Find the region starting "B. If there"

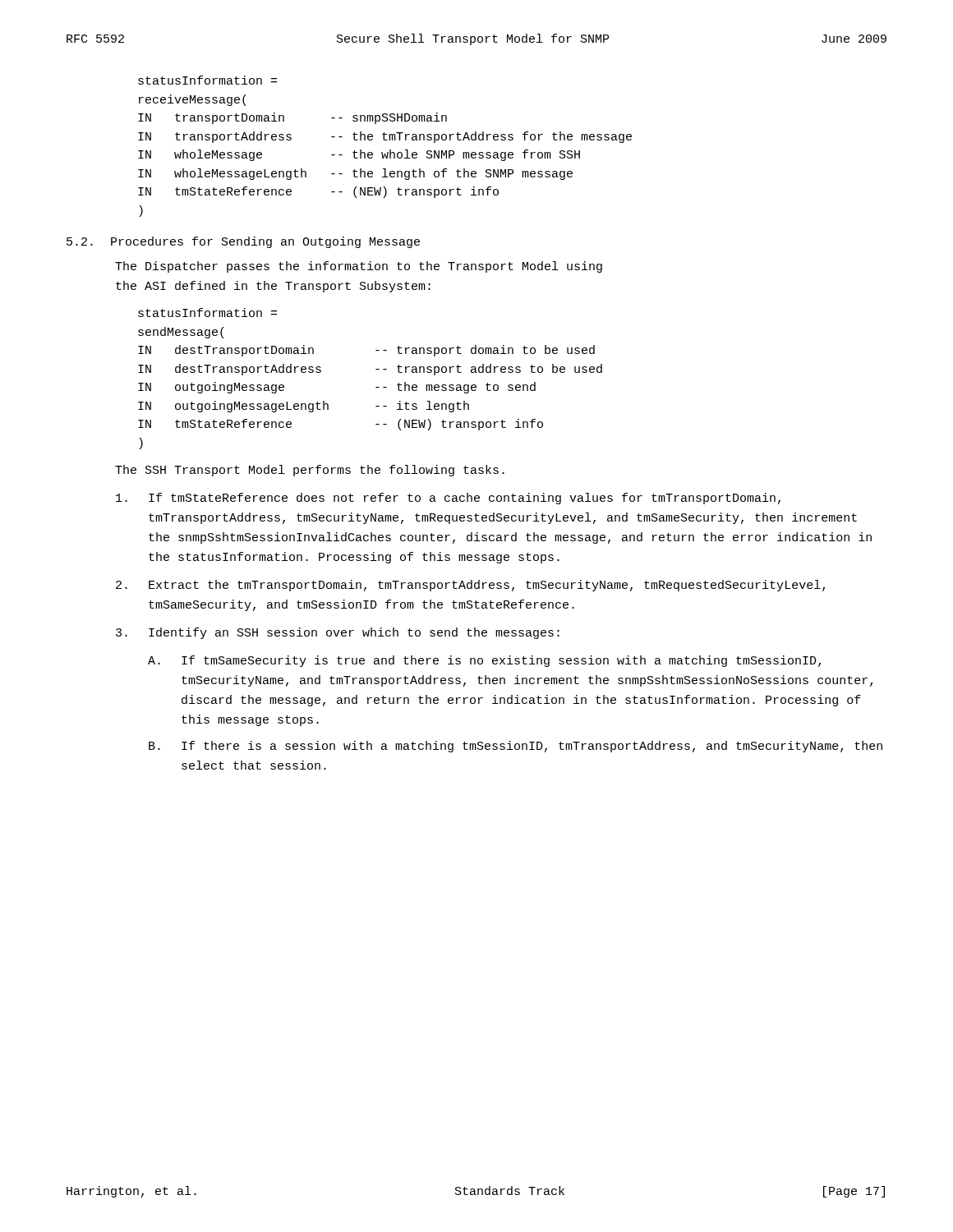coord(518,757)
